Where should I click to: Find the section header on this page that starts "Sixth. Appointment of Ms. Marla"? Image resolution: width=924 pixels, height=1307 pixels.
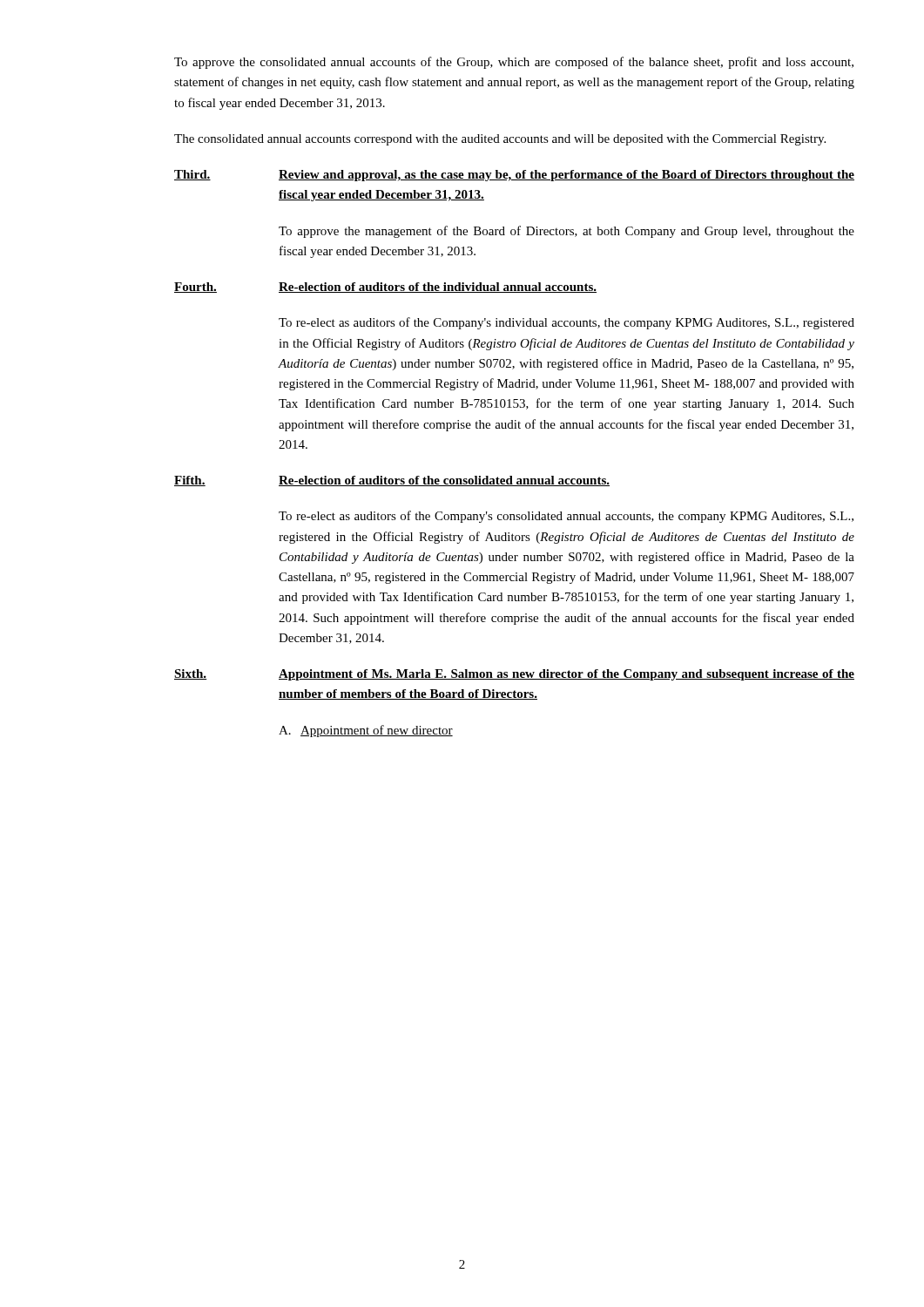tap(514, 684)
